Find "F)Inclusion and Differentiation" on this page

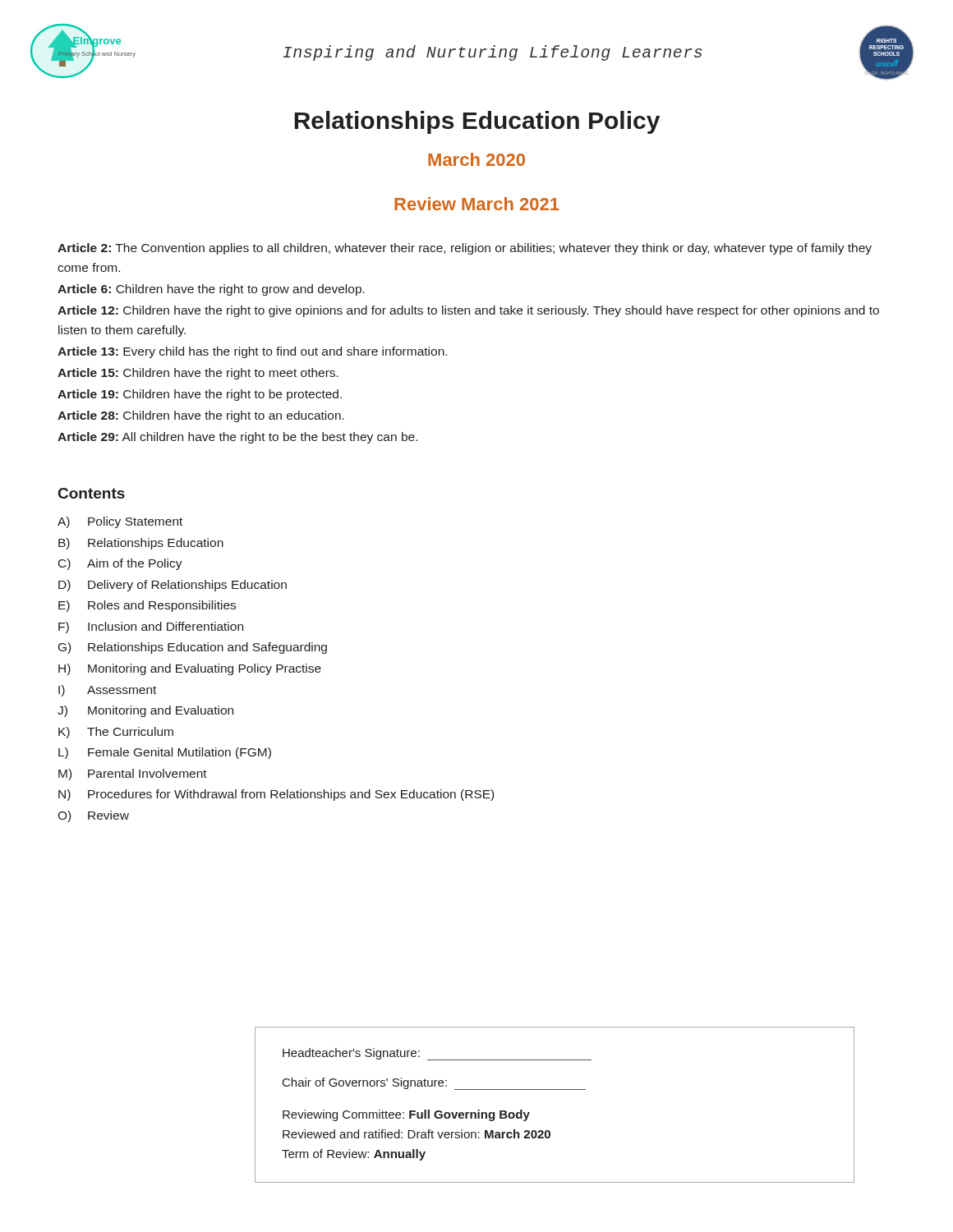tap(151, 626)
